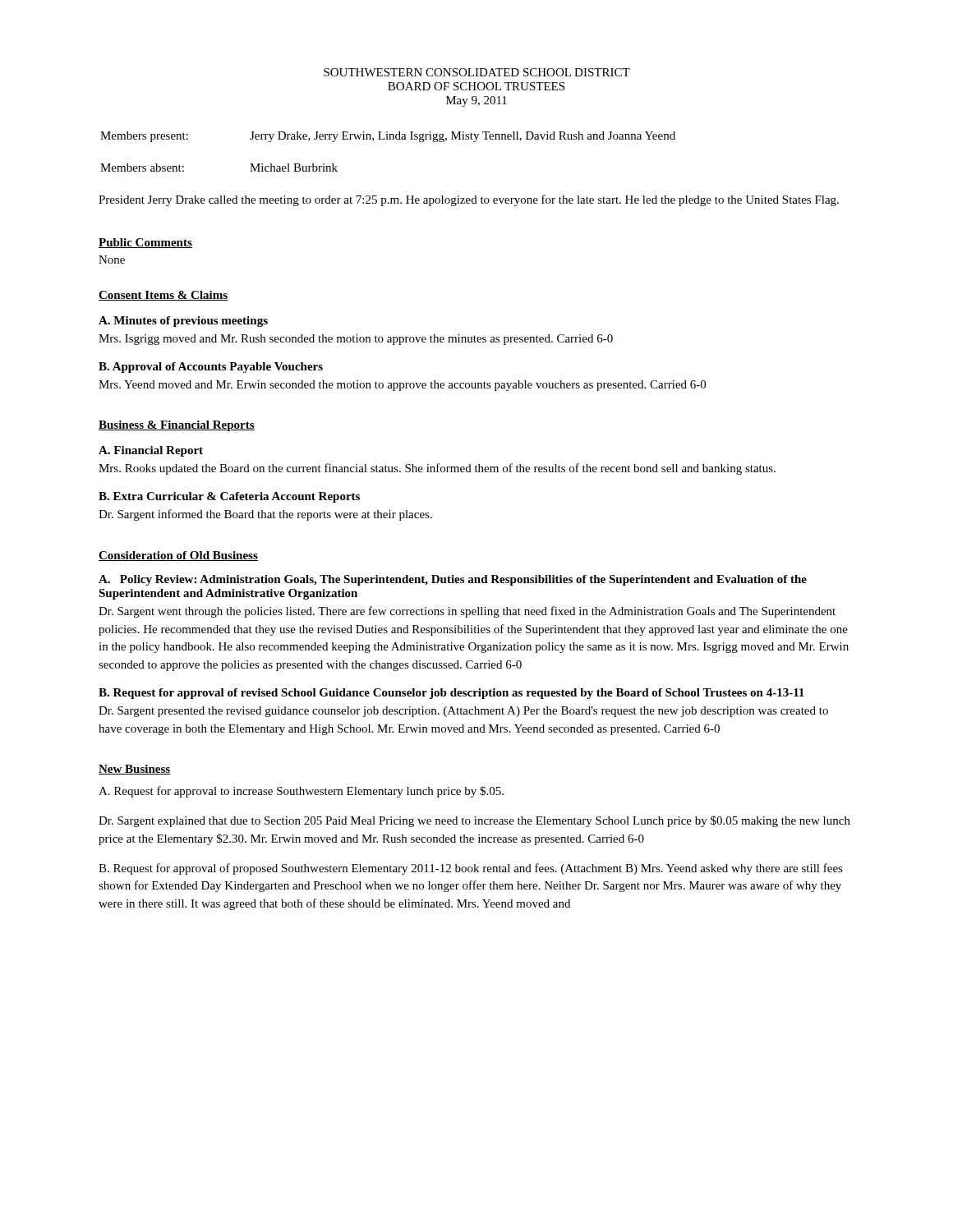
Task: Click on the text block starting "Members present: Jerry Drake,"
Action: tap(476, 136)
